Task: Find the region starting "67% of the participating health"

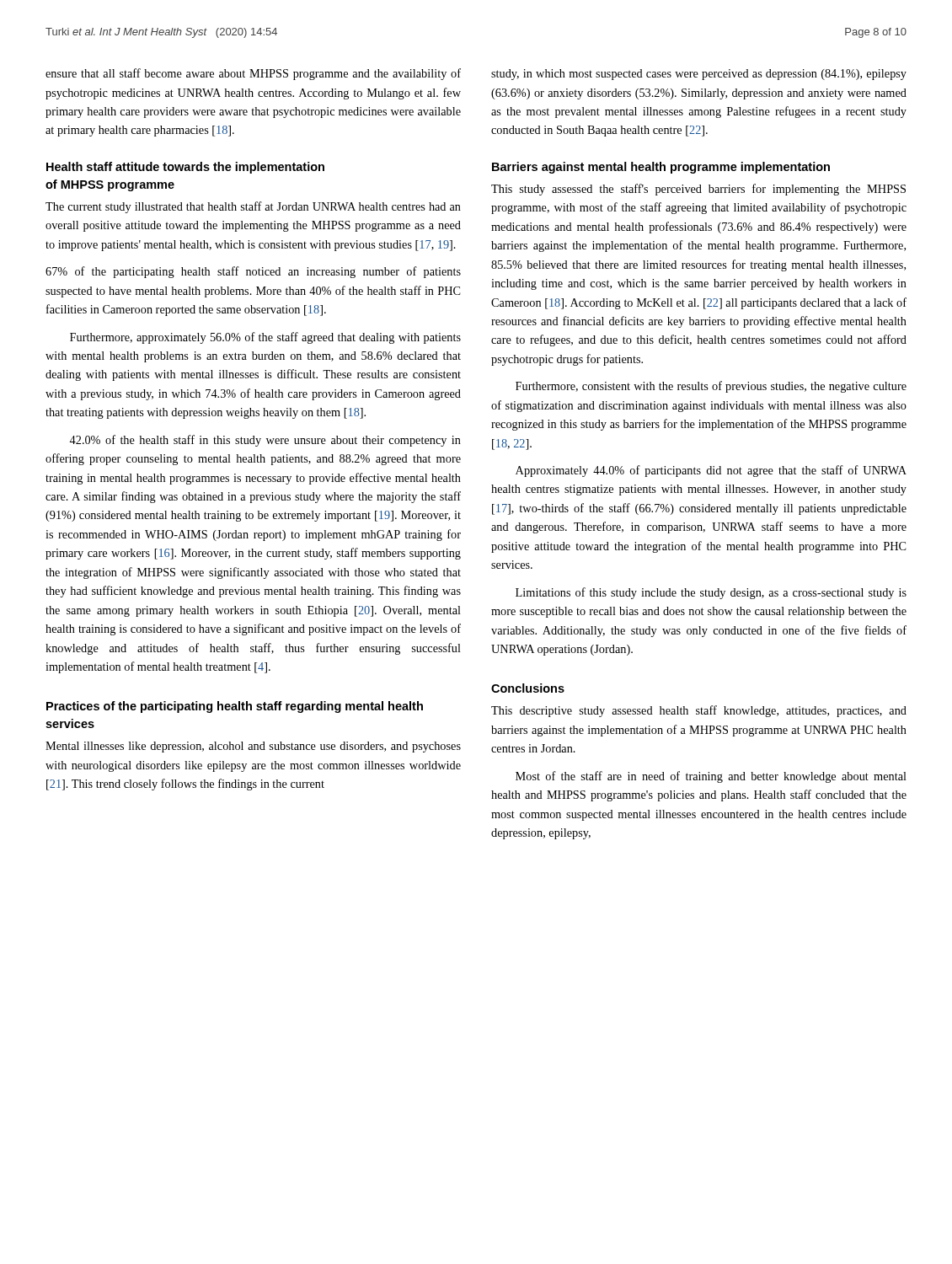Action: coord(253,290)
